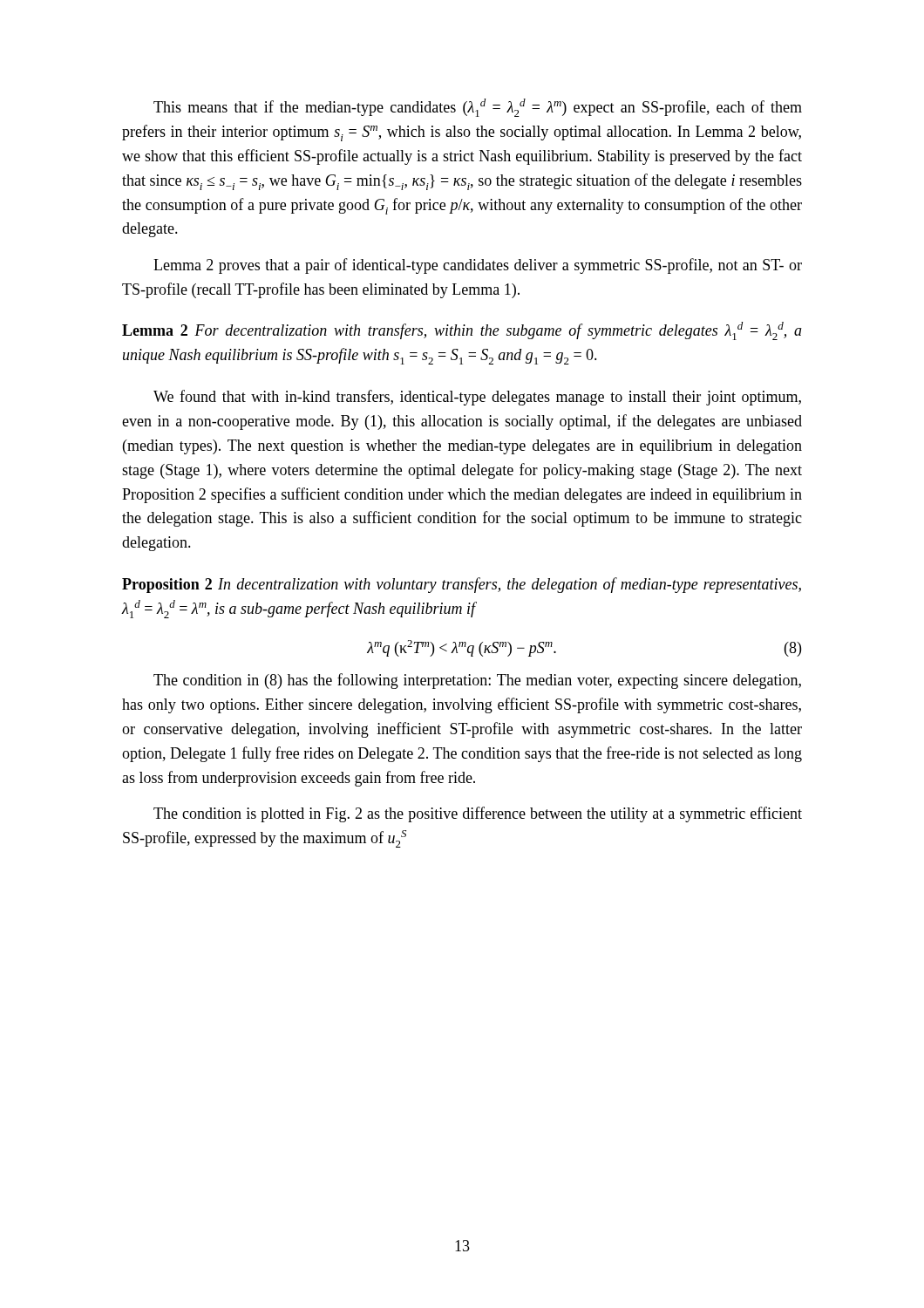The width and height of the screenshot is (924, 1308).
Task: Click on the text block containing "The condition is plotted"
Action: (x=462, y=827)
